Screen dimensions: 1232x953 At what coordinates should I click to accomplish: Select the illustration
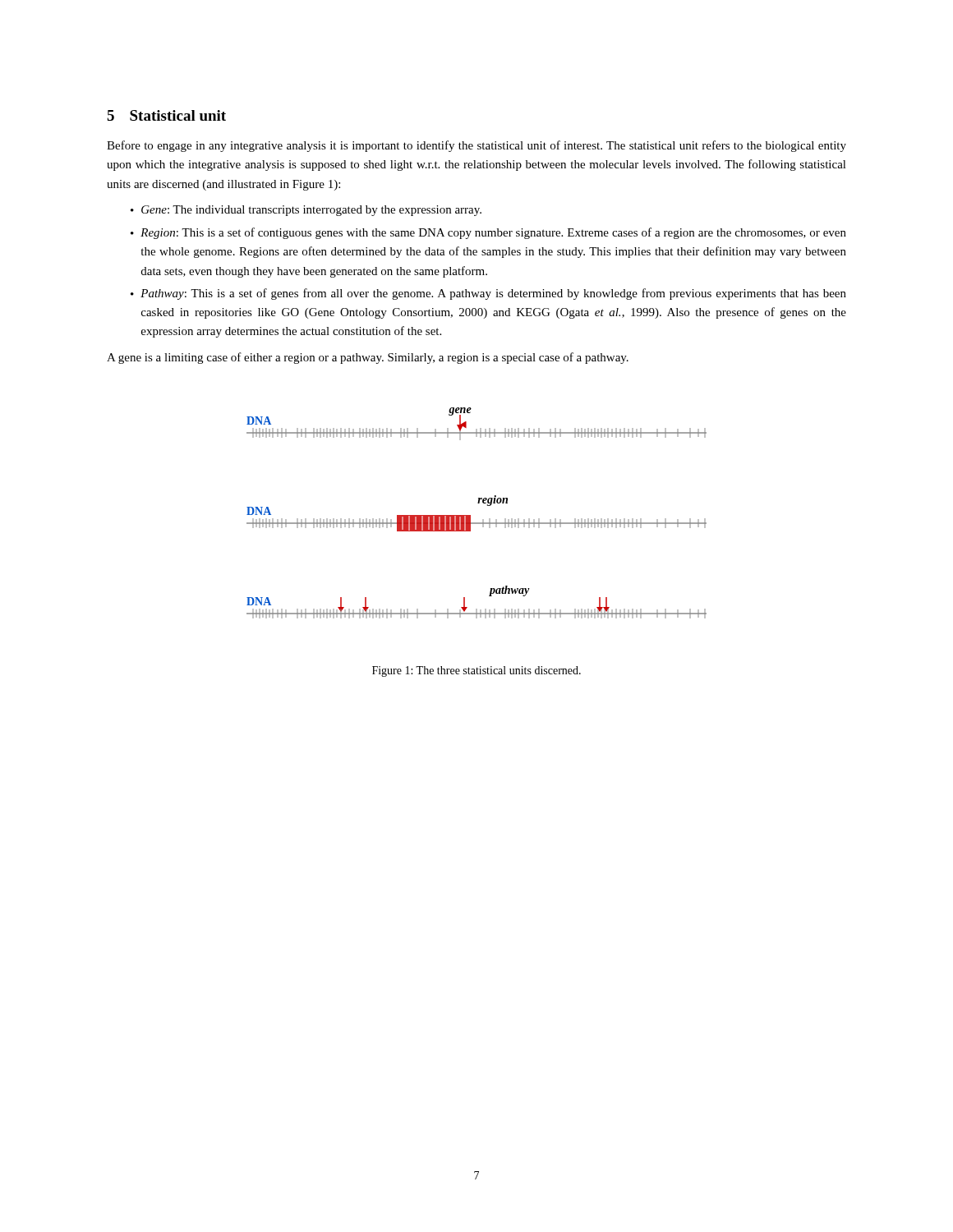pos(476,521)
